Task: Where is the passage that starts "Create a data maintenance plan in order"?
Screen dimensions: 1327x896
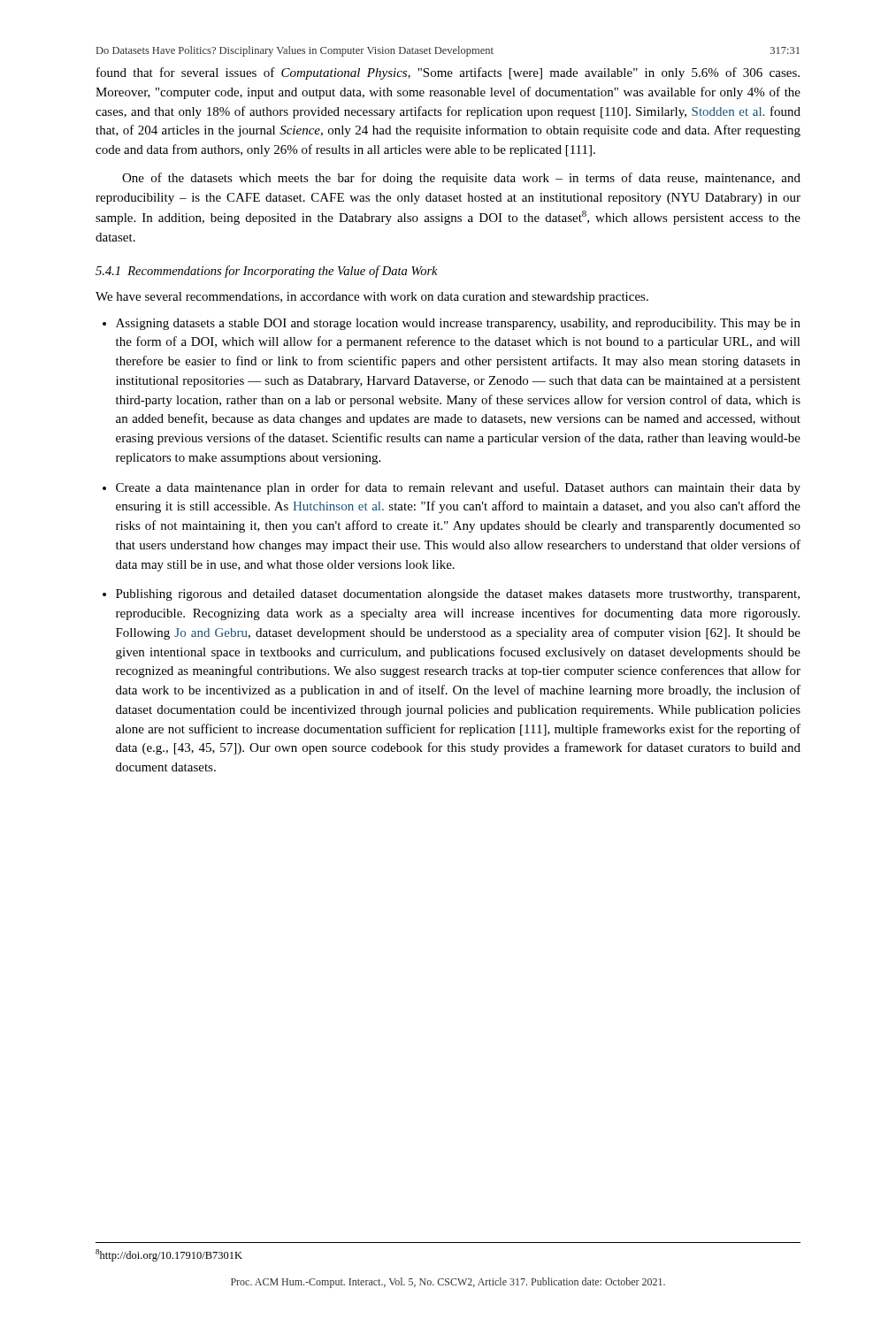Action: tap(458, 526)
